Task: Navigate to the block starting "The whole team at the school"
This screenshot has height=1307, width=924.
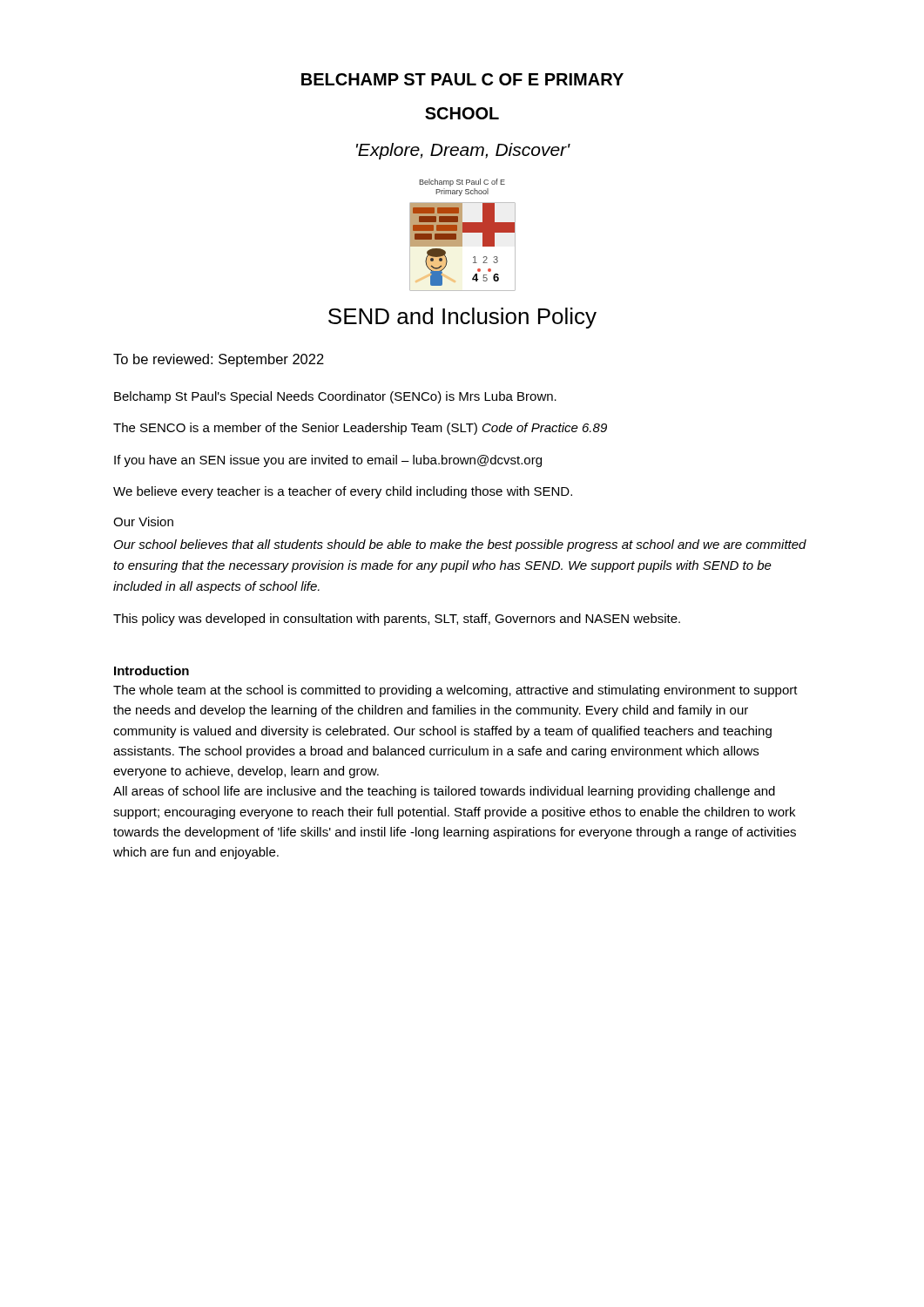Action: point(455,691)
